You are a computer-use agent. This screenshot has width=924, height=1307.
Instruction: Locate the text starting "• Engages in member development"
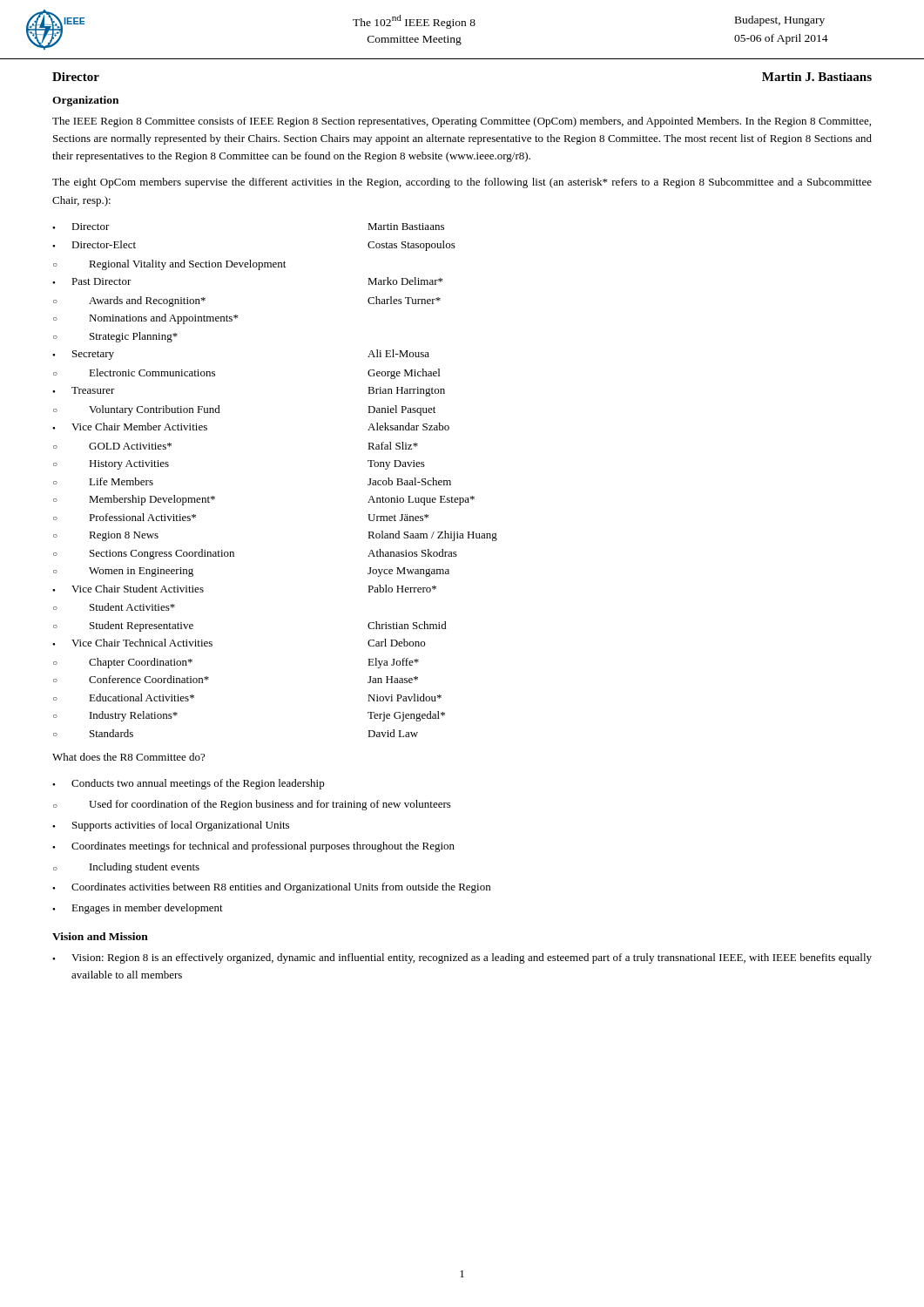137,909
